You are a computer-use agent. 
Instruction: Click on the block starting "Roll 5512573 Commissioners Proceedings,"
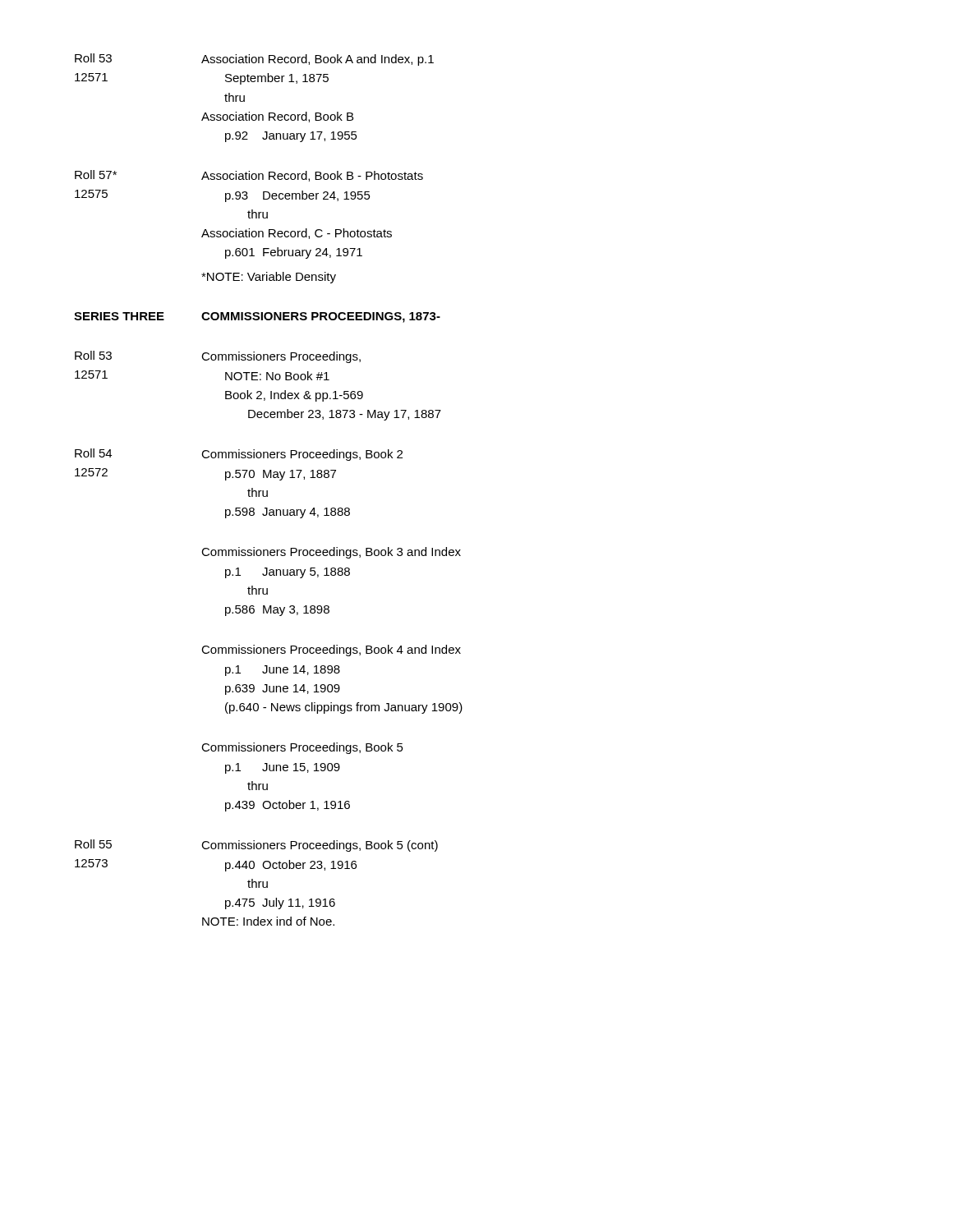[x=256, y=846]
